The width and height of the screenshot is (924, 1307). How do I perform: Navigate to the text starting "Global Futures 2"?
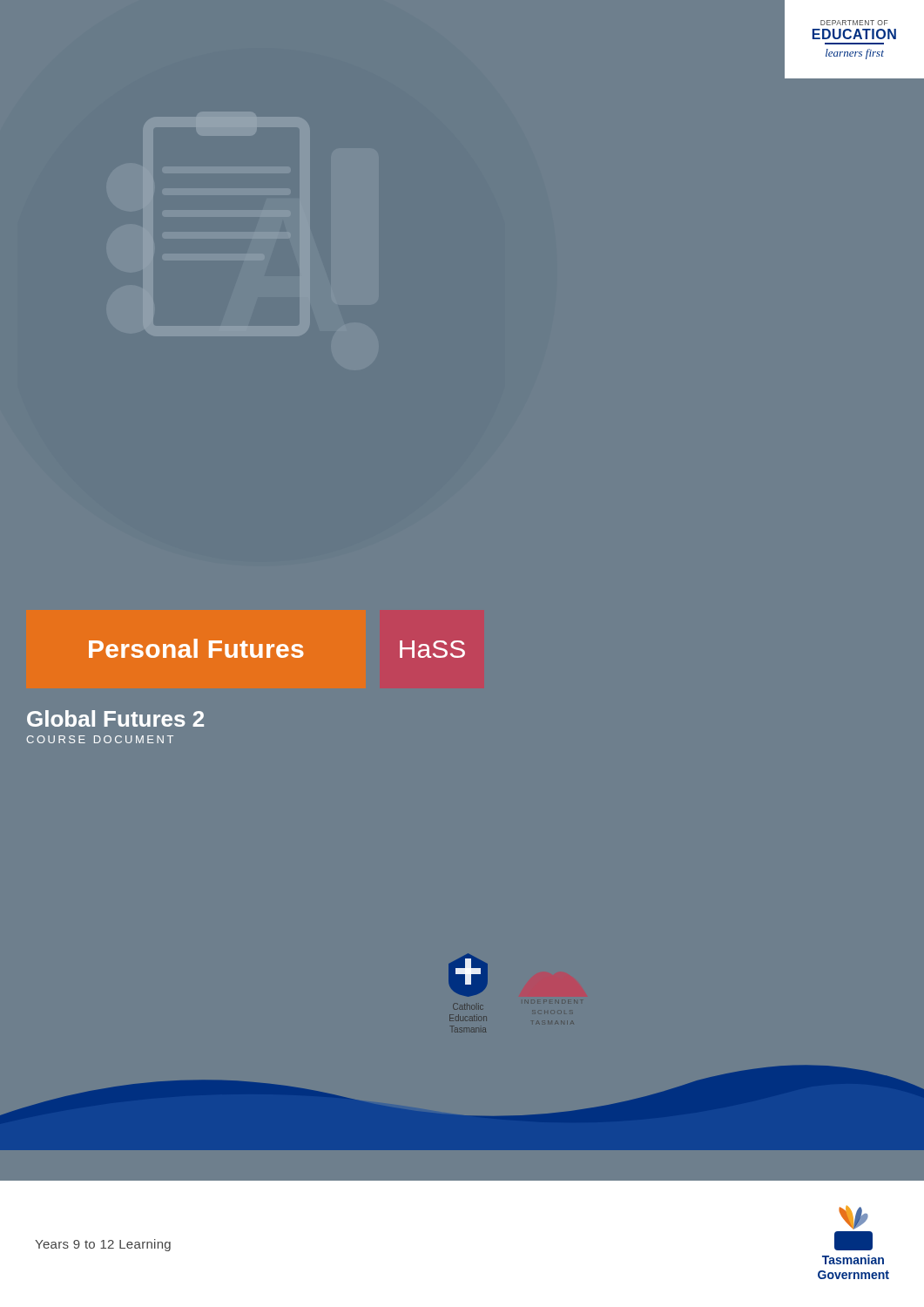pyautogui.click(x=115, y=719)
